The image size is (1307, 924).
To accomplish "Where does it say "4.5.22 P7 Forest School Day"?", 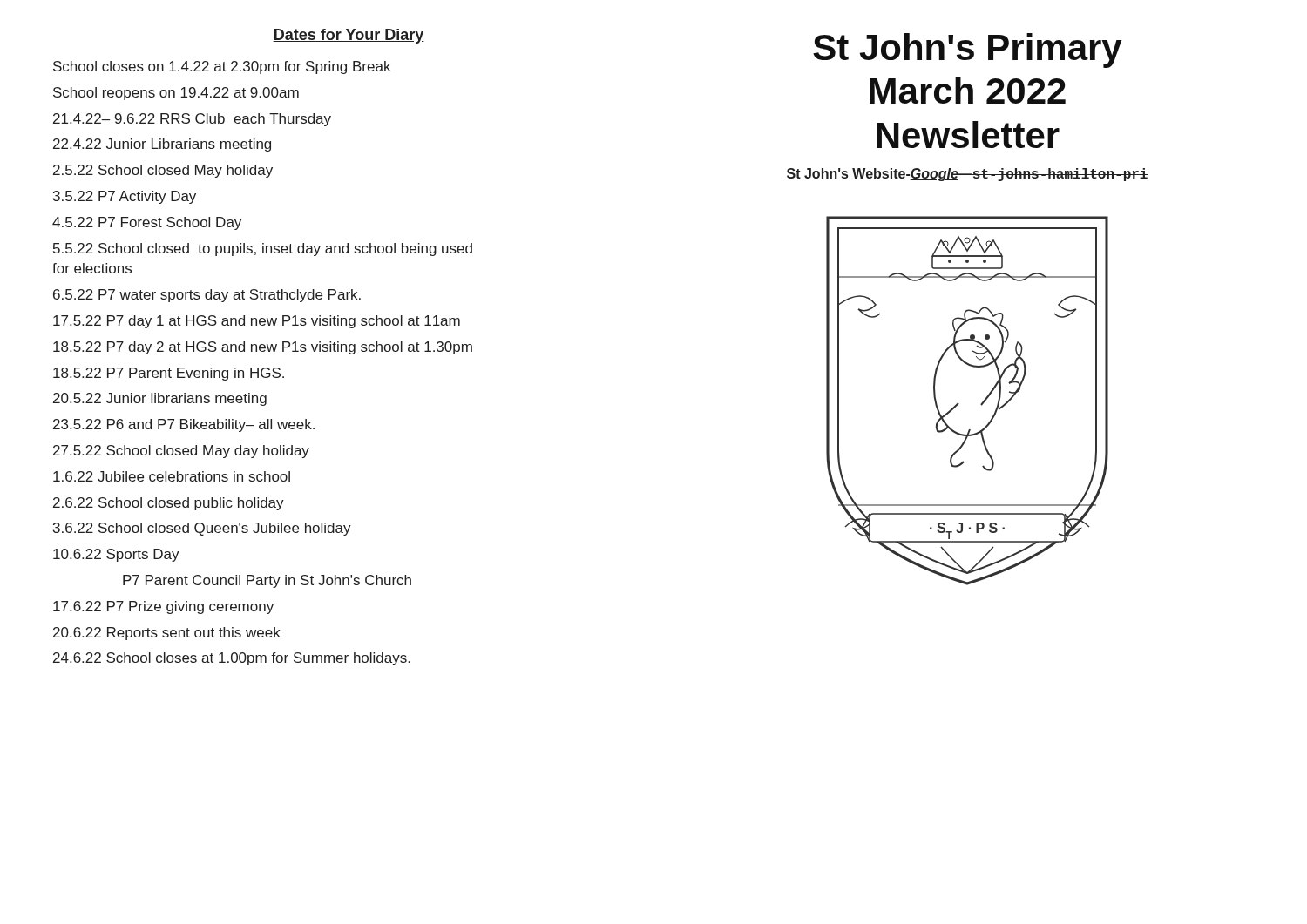I will (147, 222).
